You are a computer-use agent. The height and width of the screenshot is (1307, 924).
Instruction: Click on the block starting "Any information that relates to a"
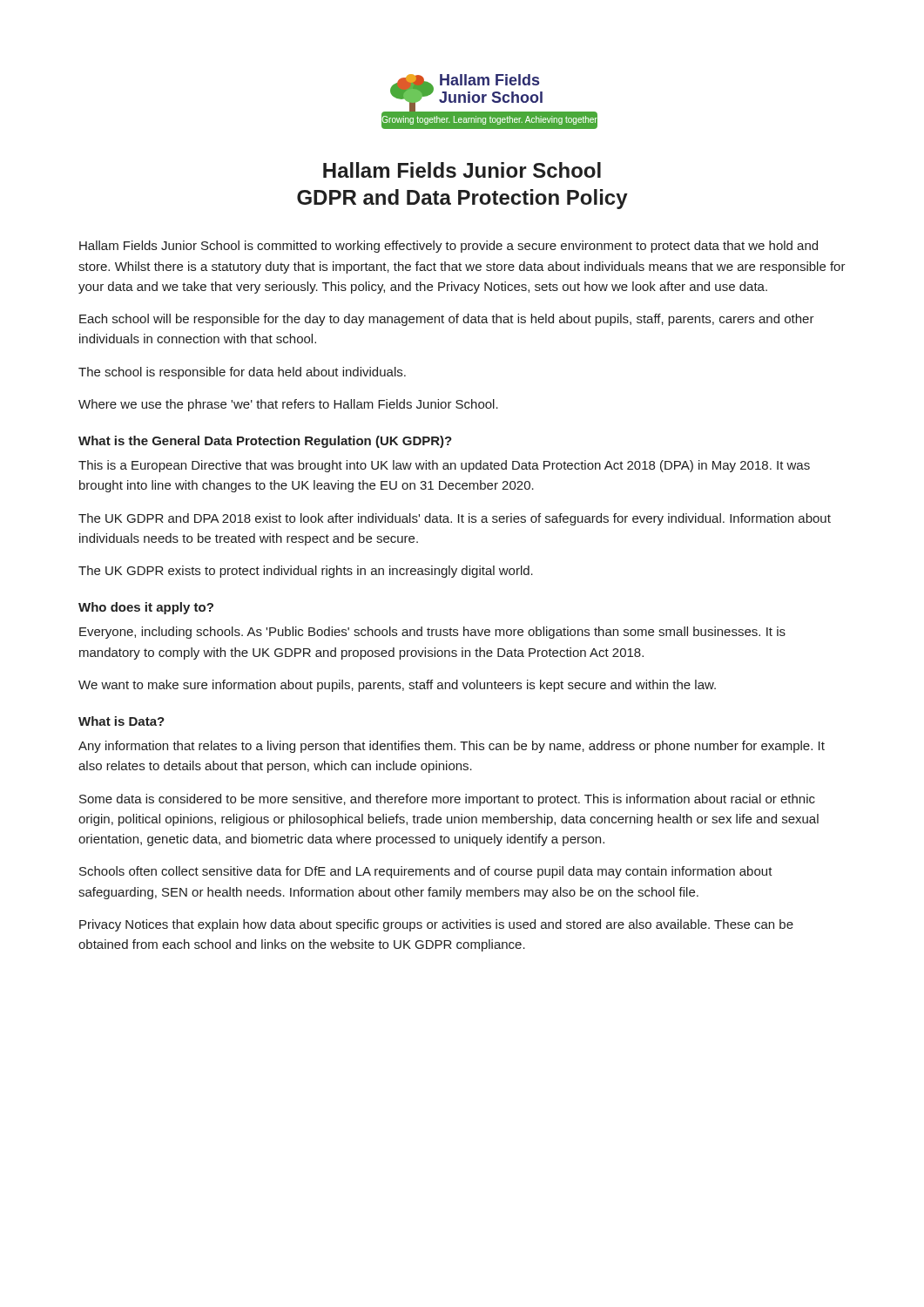tap(451, 756)
